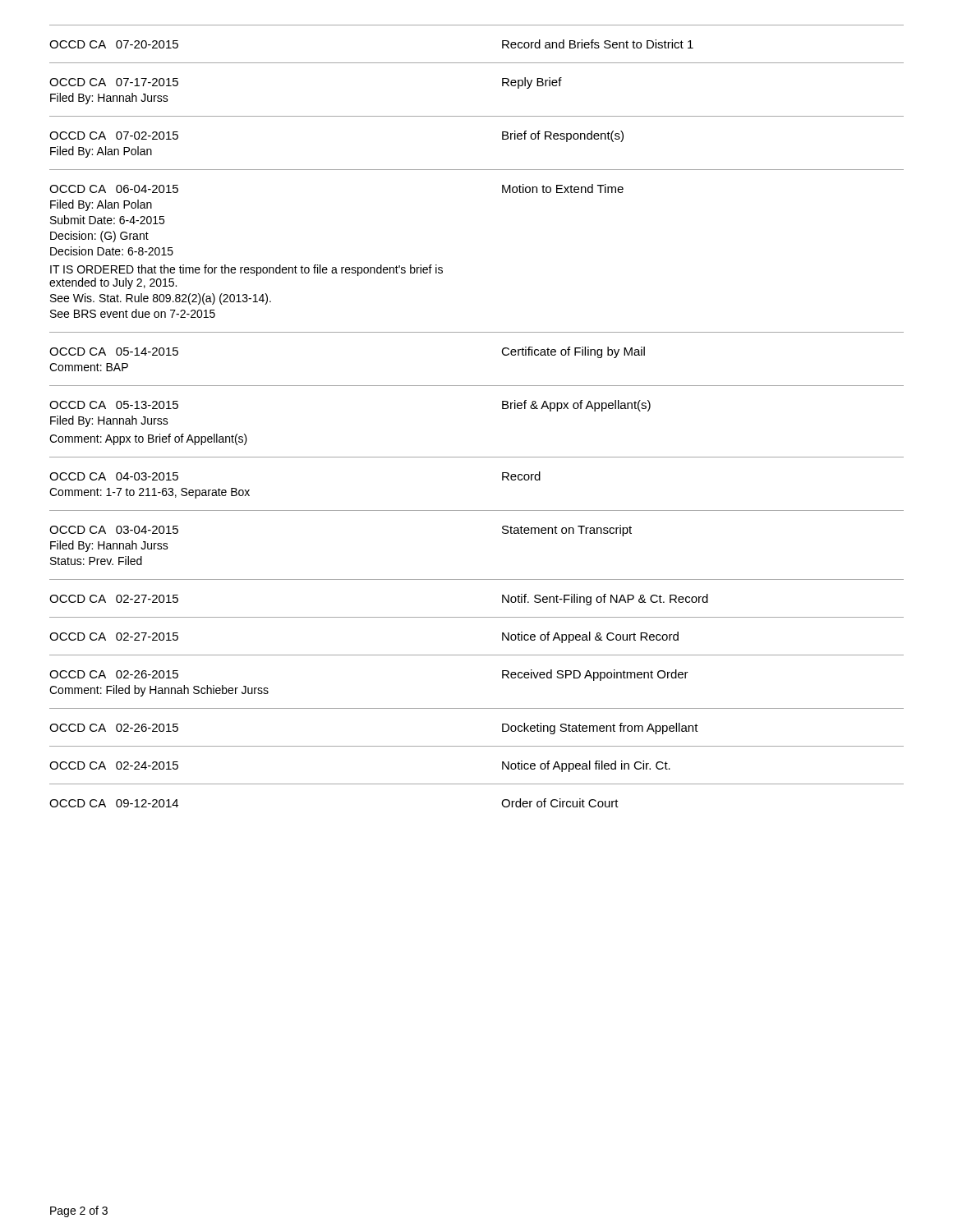953x1232 pixels.
Task: Click on the passage starting "OCCD CA 02-26-2015 Docketing Statement from Appellant"
Action: pos(117,728)
